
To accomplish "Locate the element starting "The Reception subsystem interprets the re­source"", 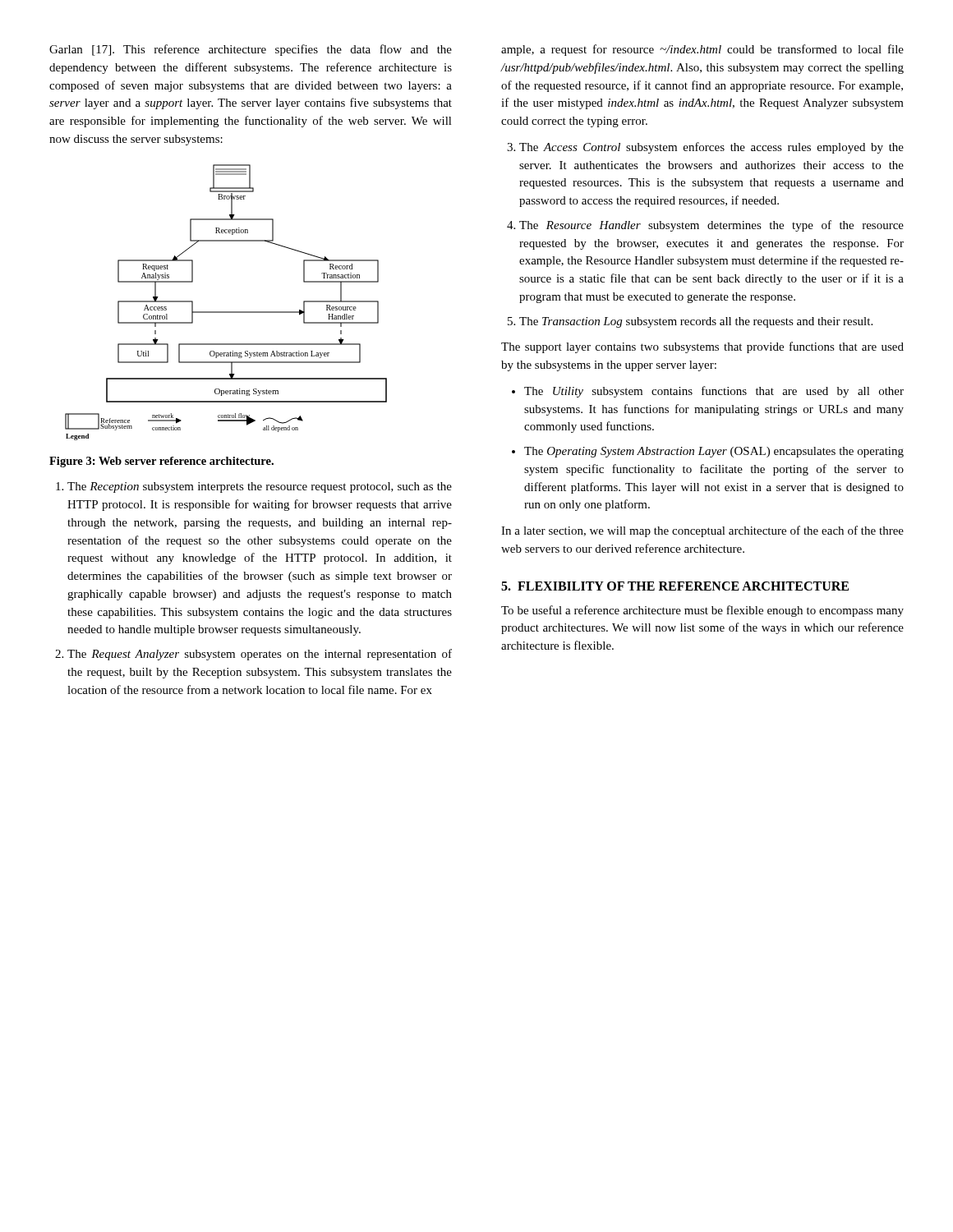I will coord(260,589).
